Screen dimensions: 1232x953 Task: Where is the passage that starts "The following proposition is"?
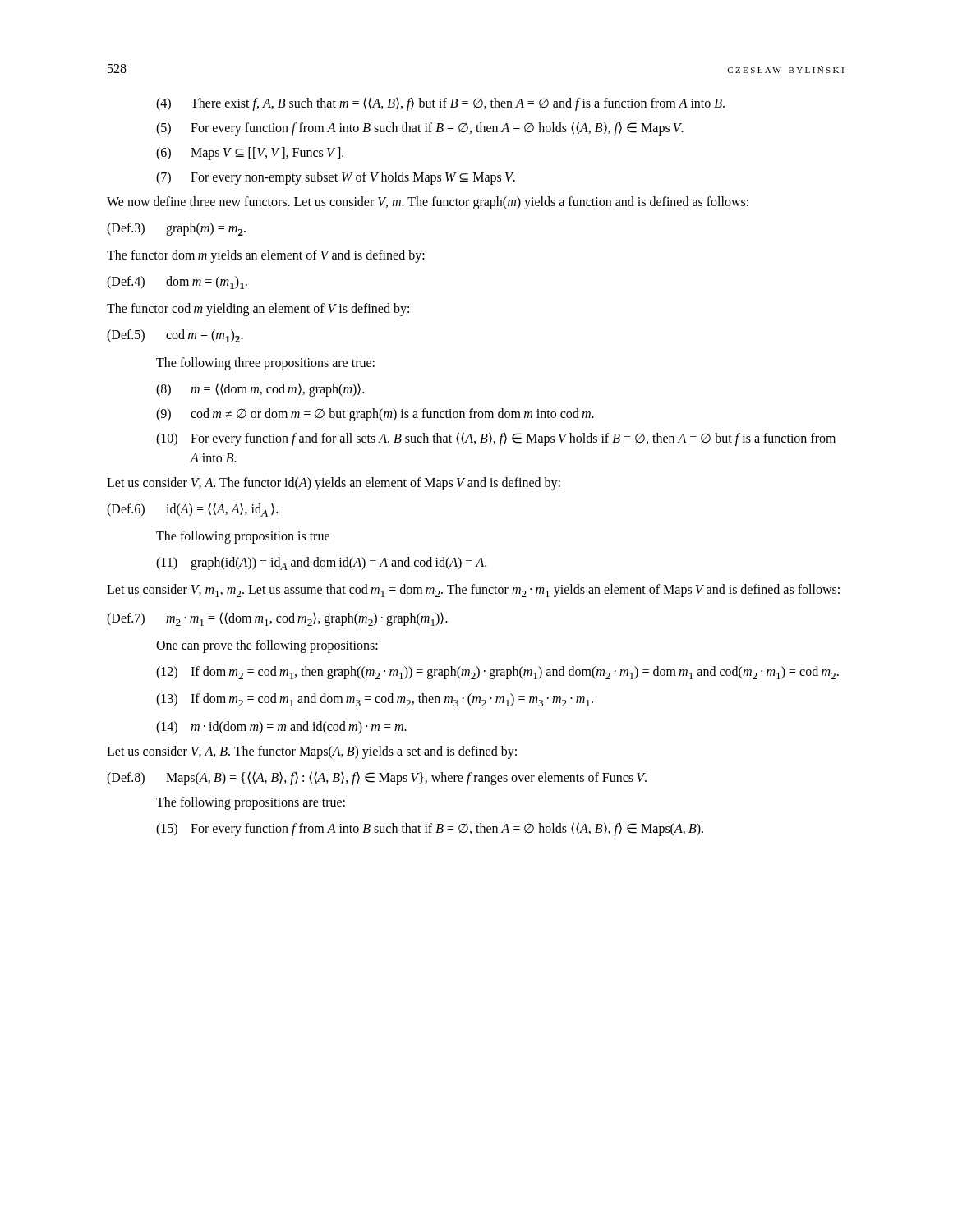[243, 536]
